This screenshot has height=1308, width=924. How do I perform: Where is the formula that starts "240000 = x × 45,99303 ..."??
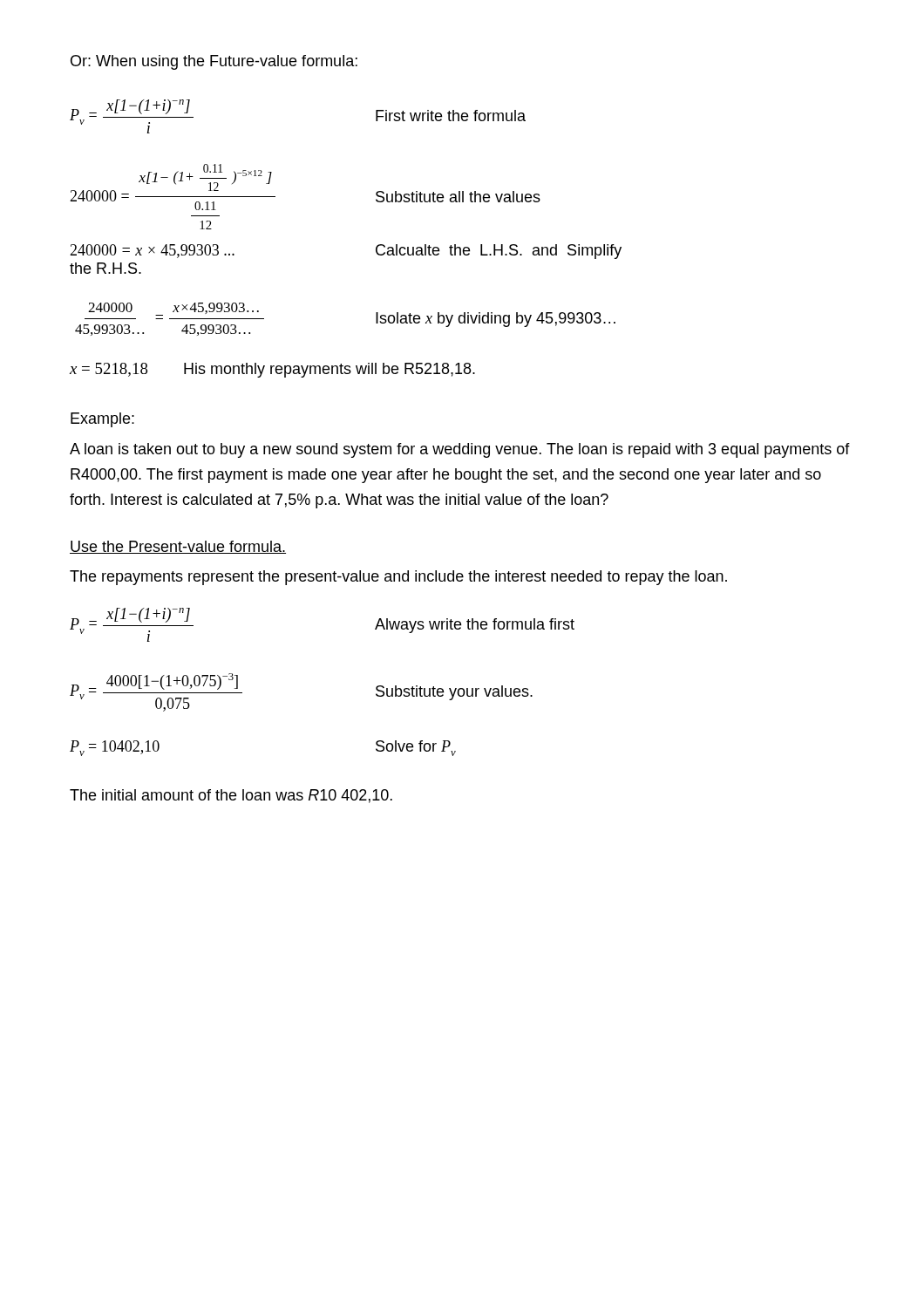pos(462,251)
